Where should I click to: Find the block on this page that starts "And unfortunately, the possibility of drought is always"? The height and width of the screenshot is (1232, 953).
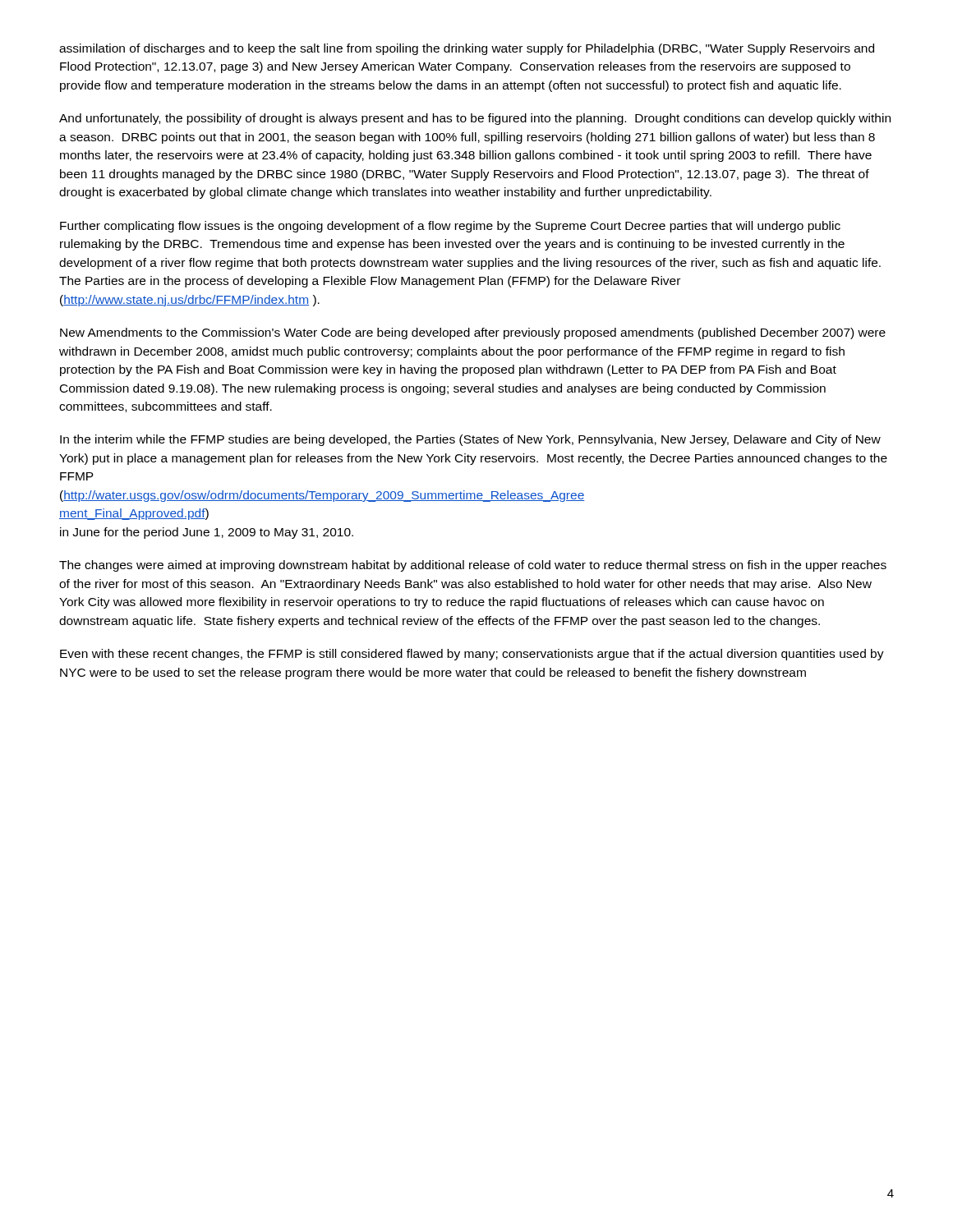click(475, 155)
